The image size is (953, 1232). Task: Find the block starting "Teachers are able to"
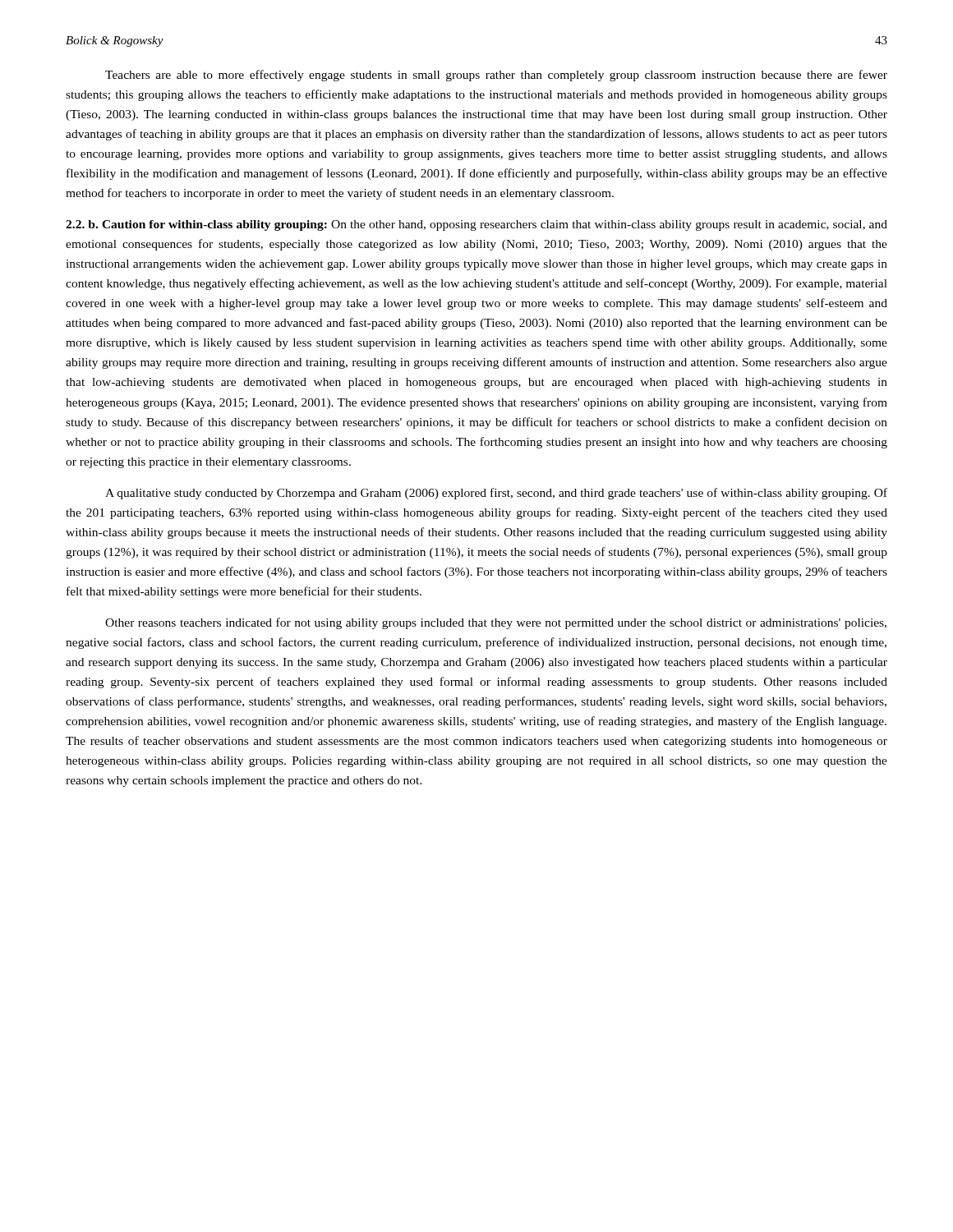[476, 134]
